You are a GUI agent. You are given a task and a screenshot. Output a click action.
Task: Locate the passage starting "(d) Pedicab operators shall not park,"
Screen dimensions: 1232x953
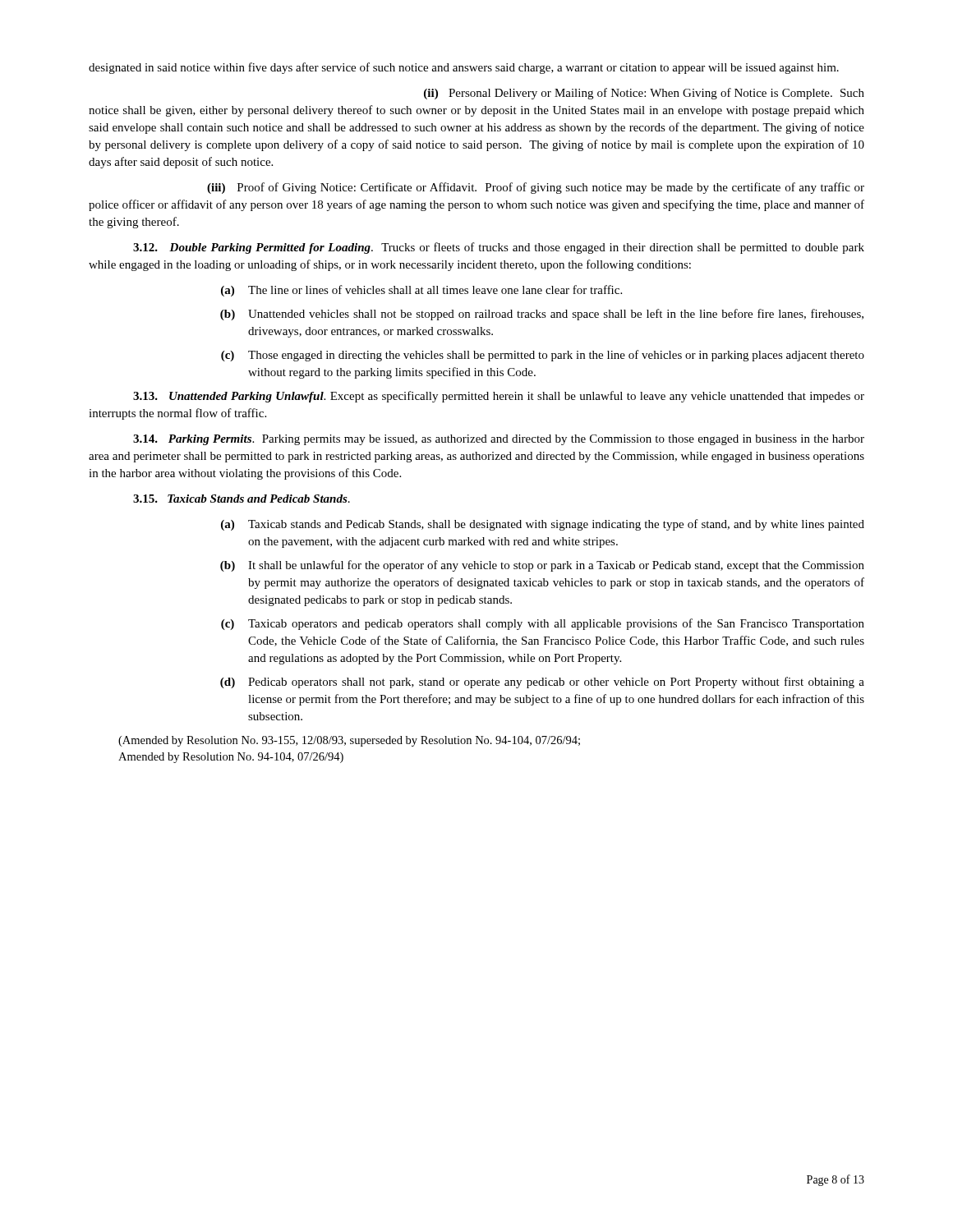536,699
